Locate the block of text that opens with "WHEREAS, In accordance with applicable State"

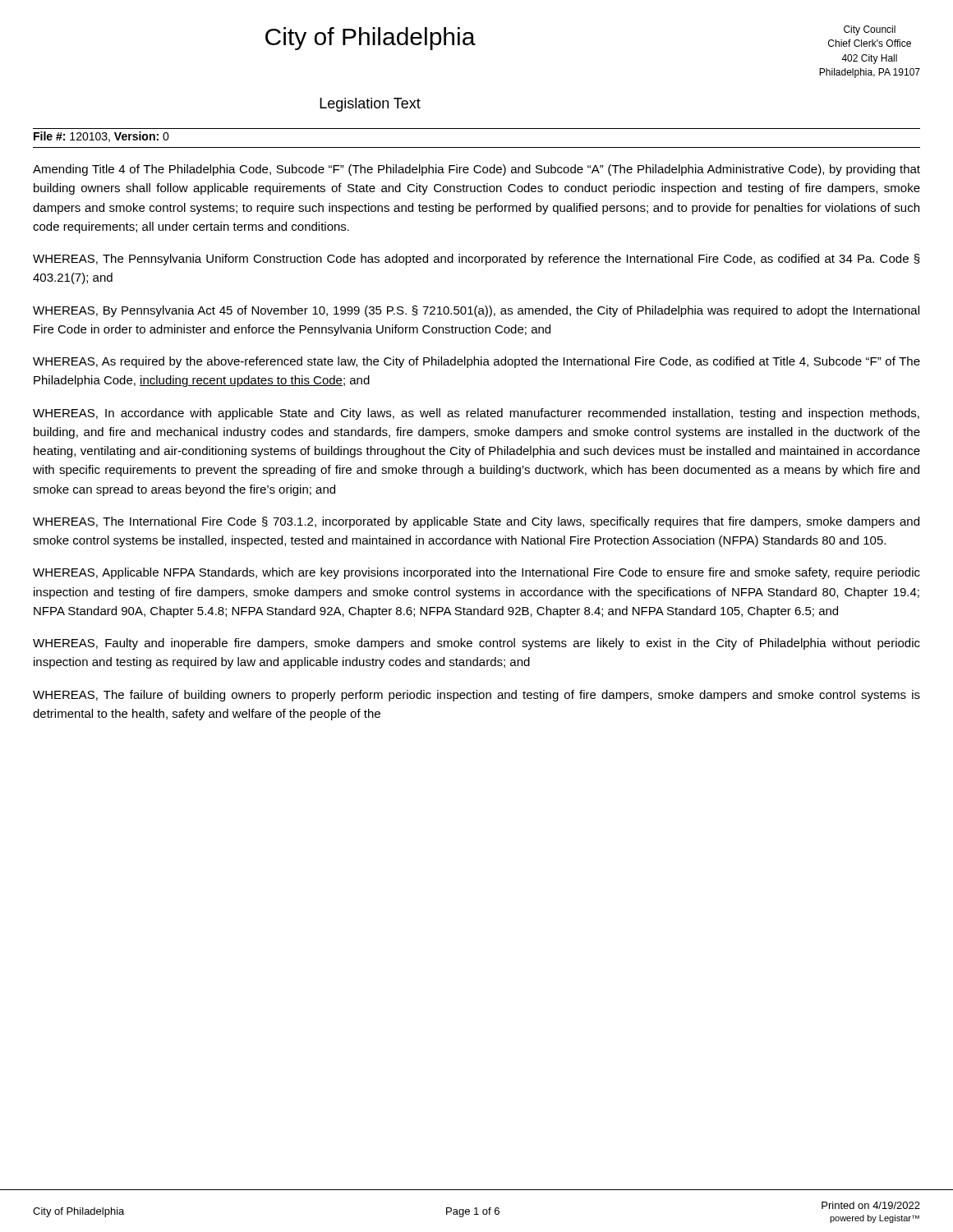point(476,451)
